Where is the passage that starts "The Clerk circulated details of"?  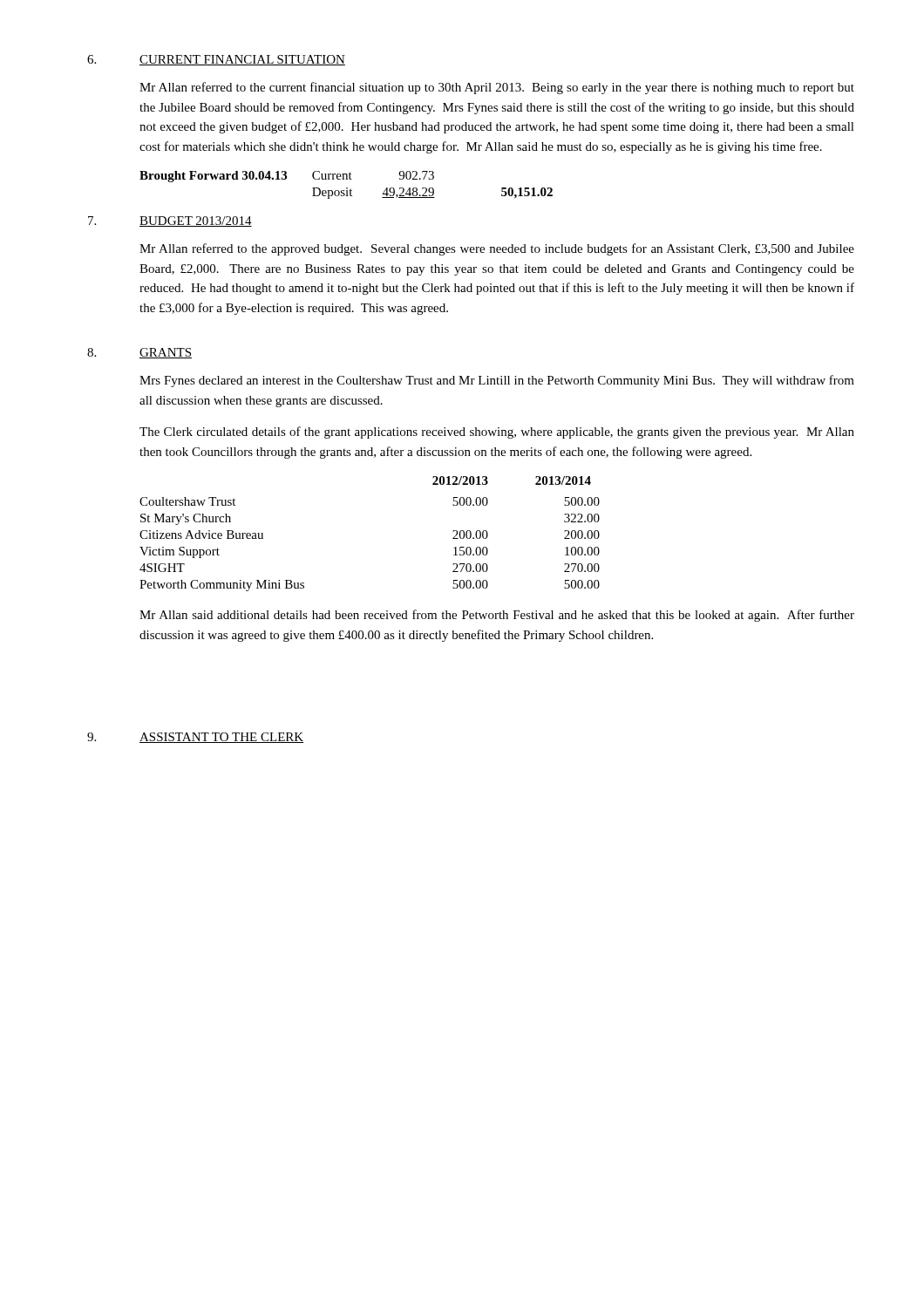[x=497, y=441]
